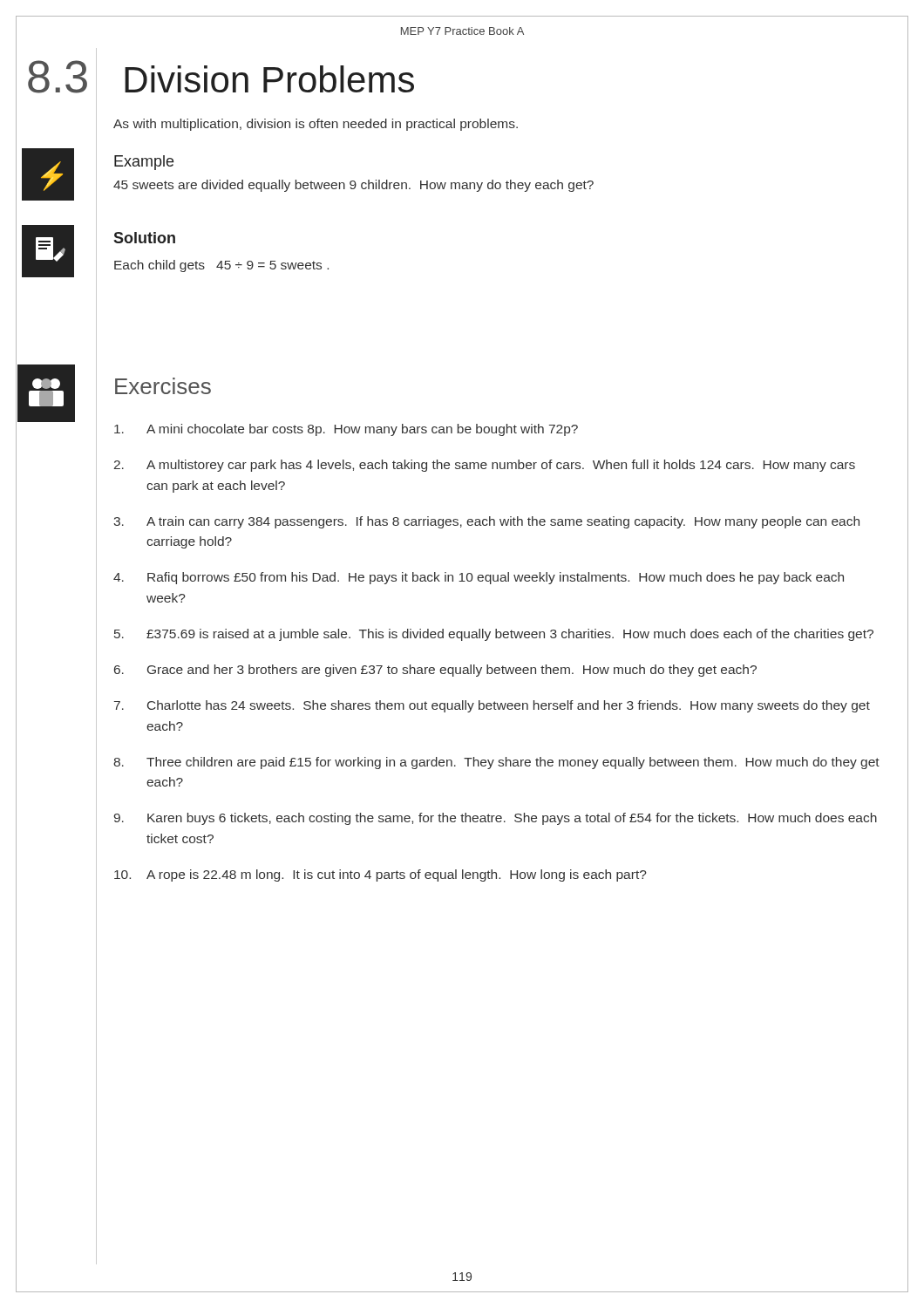The image size is (924, 1308).
Task: Locate the text starting "9. Karen buys 6 tickets, each costing"
Action: [497, 828]
